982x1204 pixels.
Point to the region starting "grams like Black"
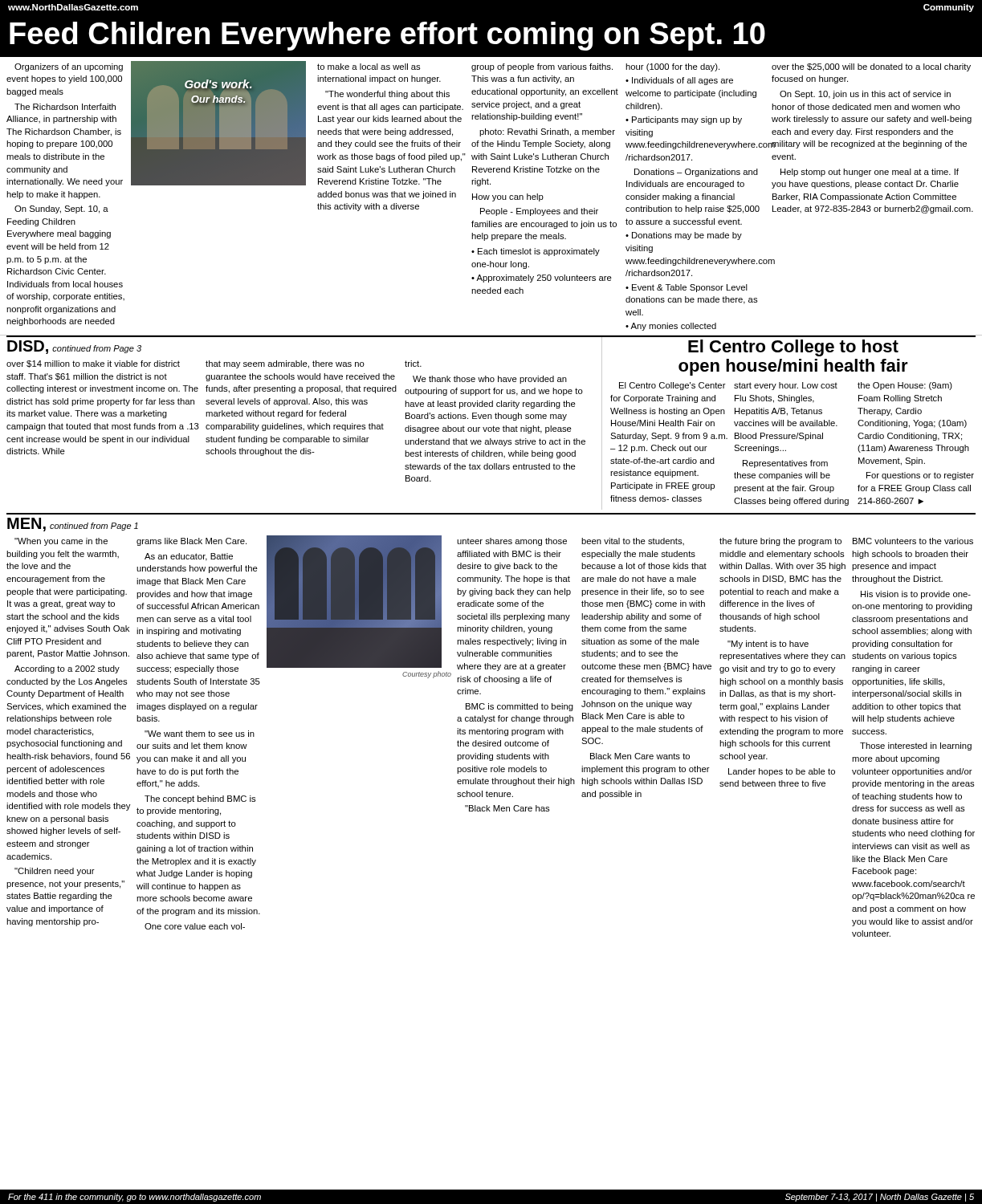[x=199, y=734]
